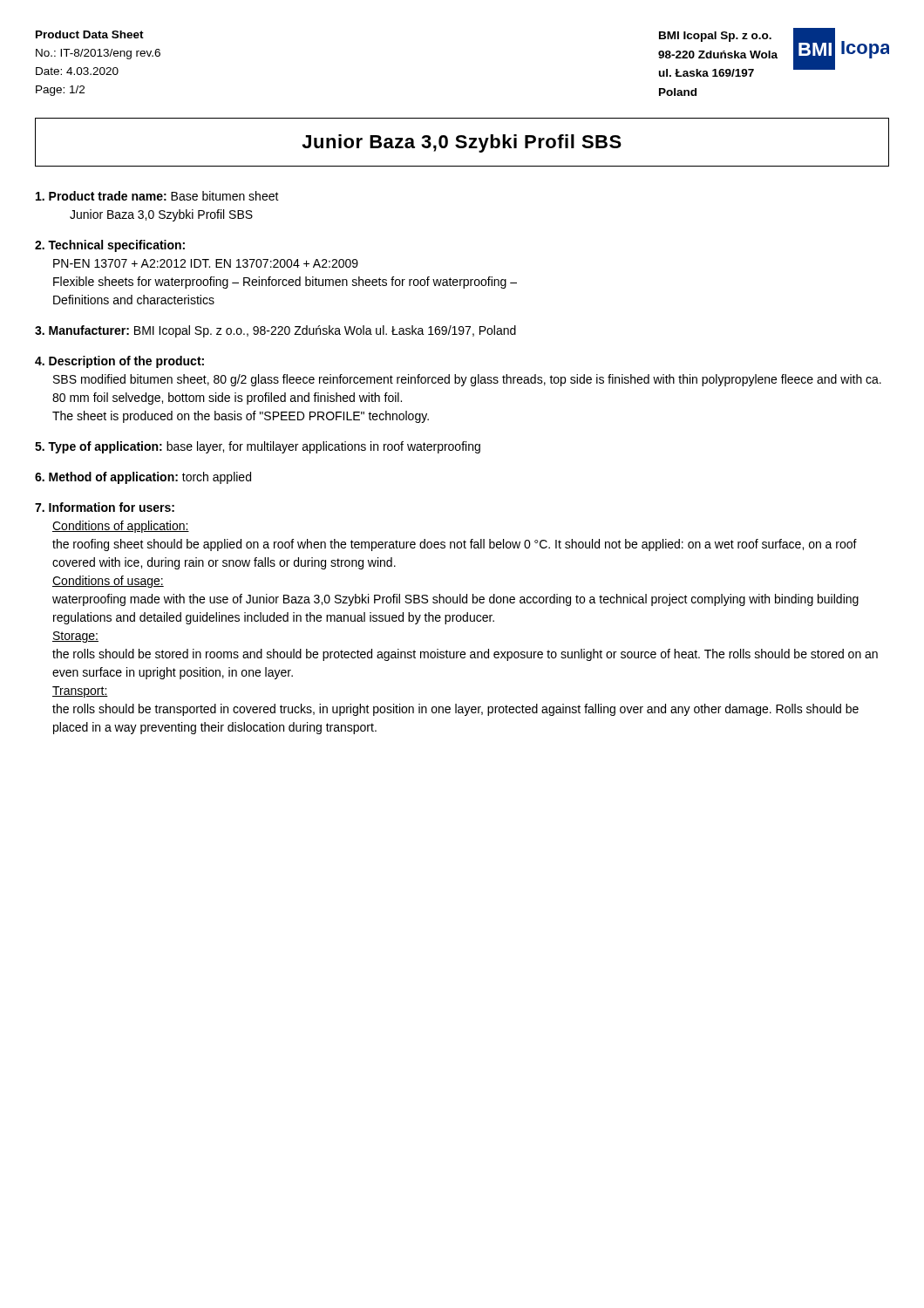Click where it says "torch applied"
This screenshot has width=924, height=1308.
pos(217,477)
